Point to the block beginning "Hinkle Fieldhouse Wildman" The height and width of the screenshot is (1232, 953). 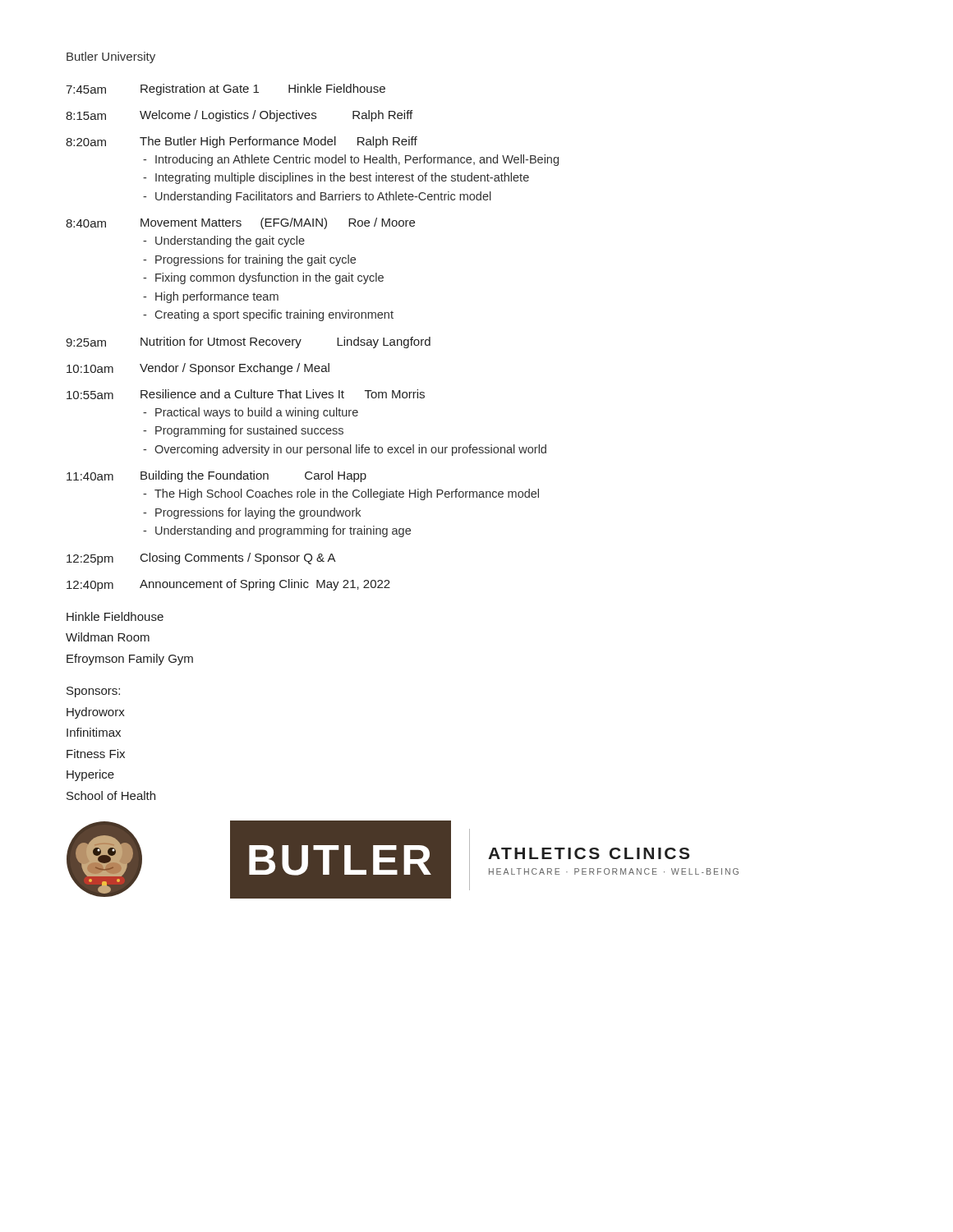point(130,637)
